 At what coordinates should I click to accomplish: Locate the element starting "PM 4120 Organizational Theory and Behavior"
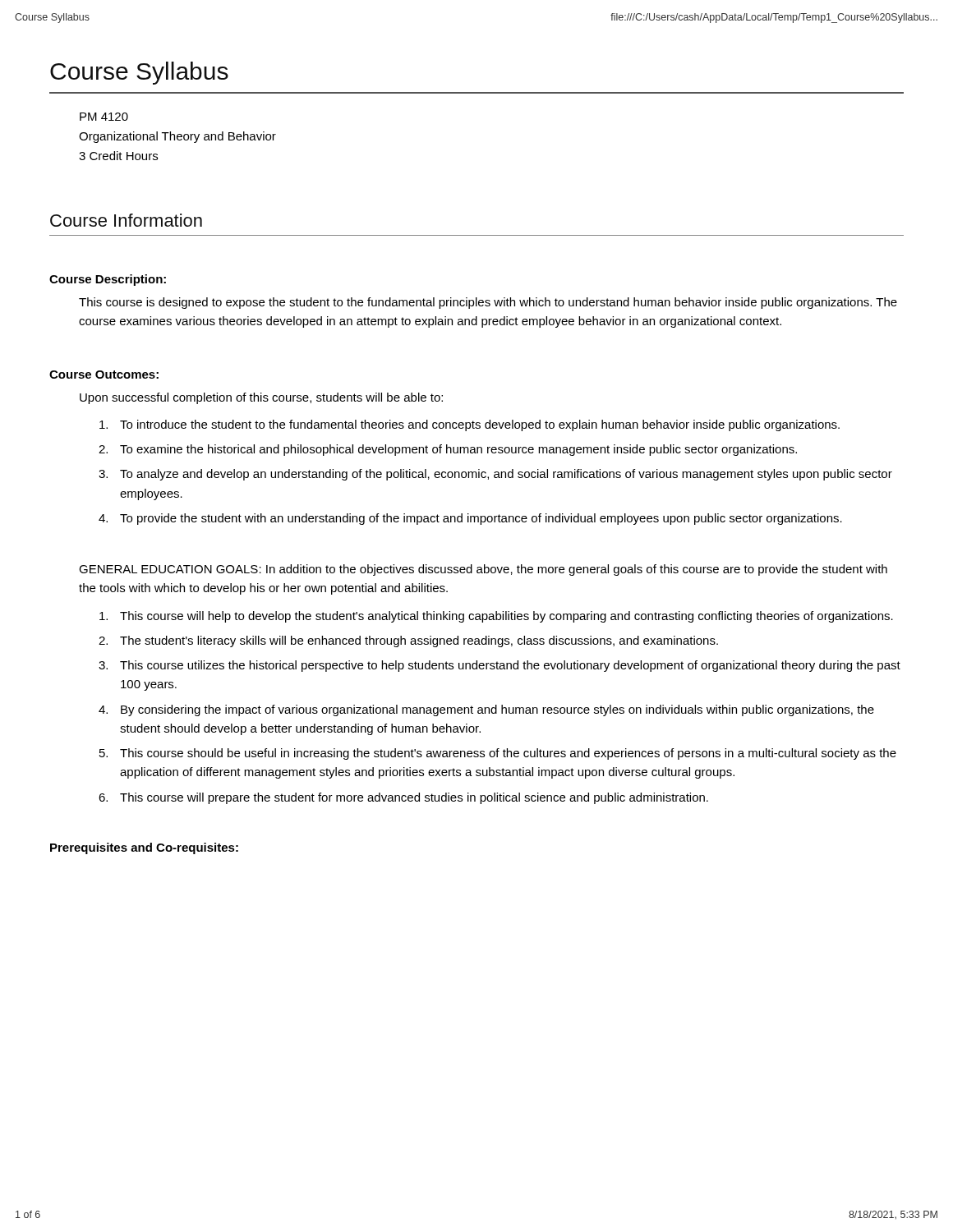point(177,136)
